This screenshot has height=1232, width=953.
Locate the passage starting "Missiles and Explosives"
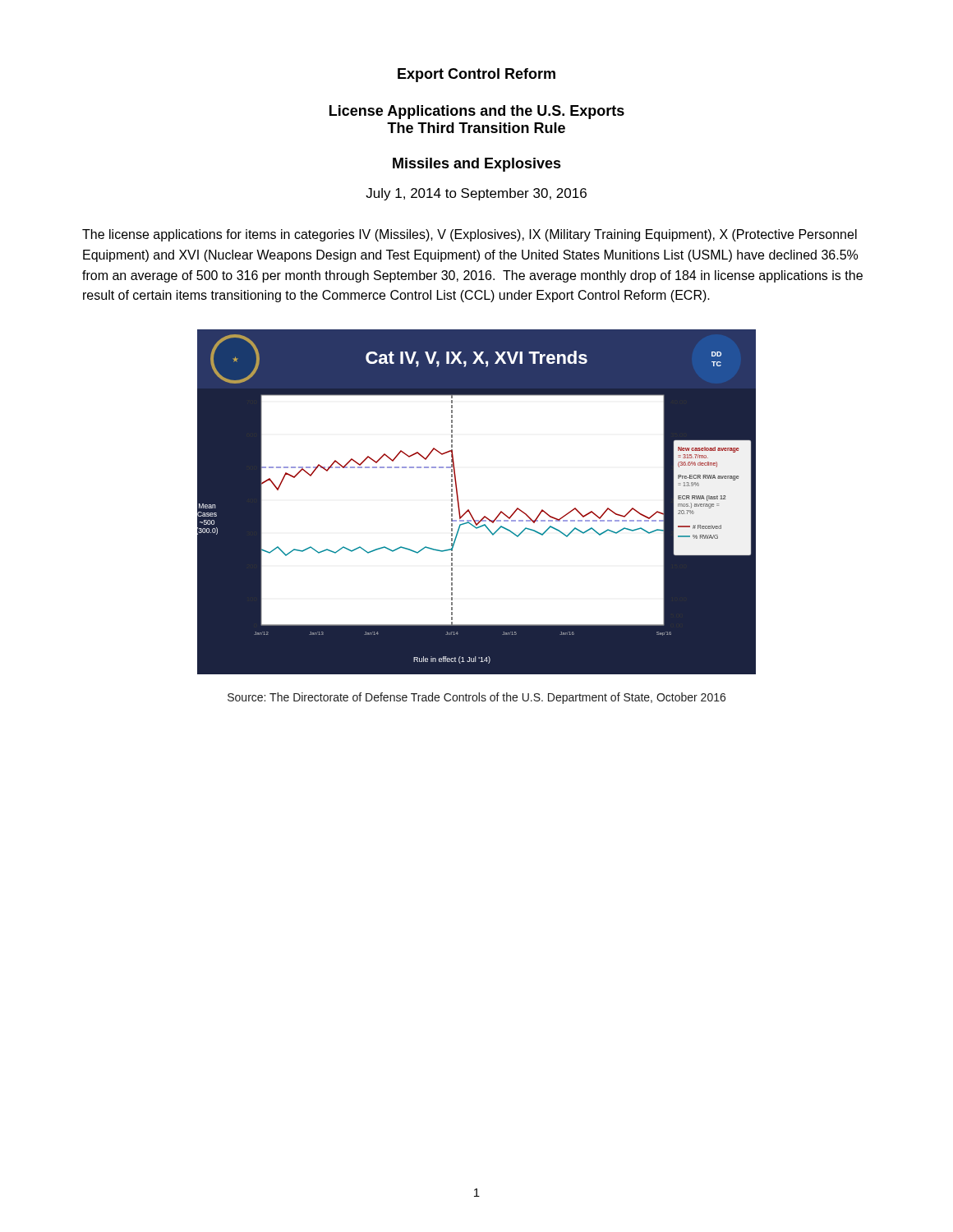point(476,163)
